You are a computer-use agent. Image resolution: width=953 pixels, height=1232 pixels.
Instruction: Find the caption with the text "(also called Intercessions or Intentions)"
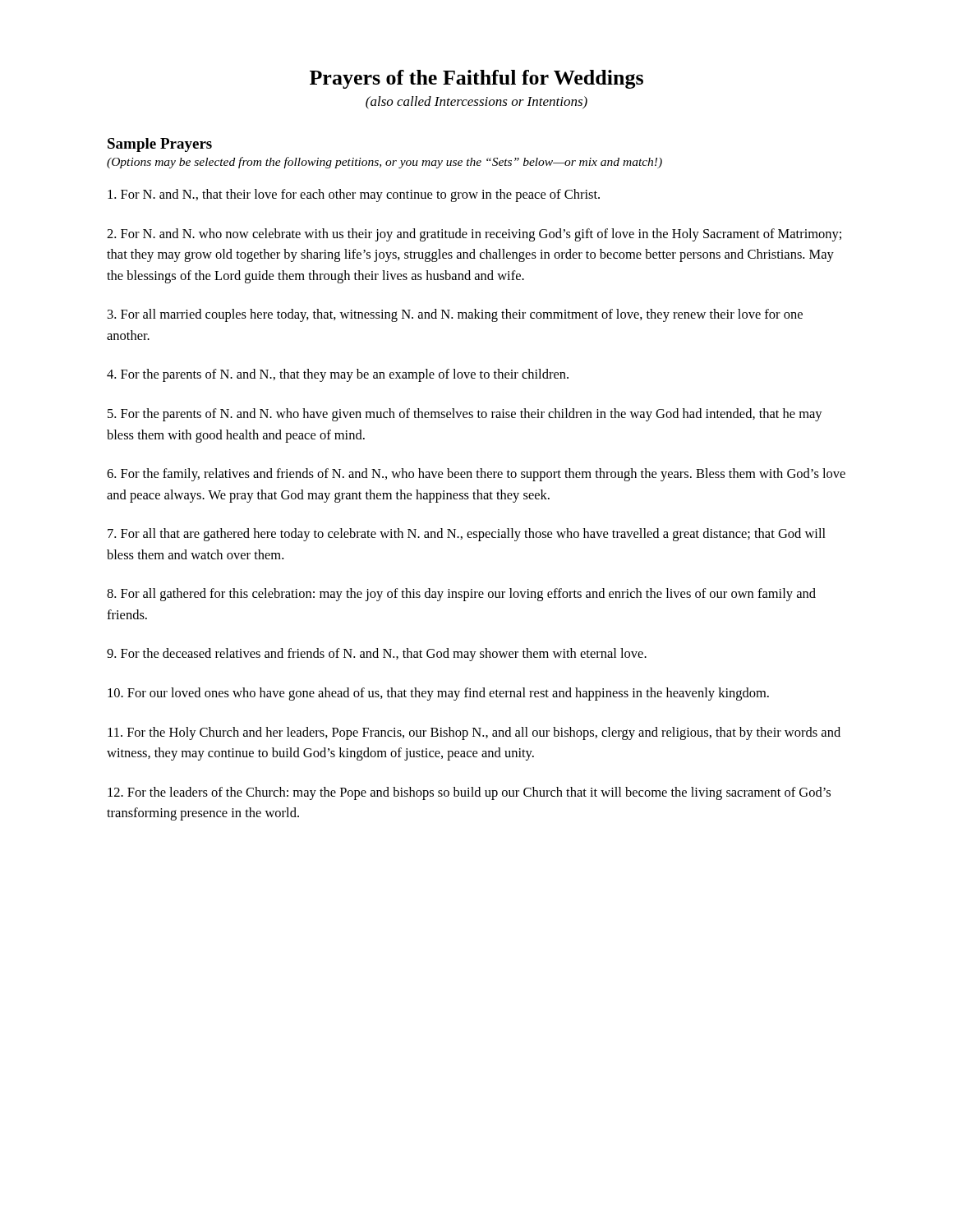(476, 101)
